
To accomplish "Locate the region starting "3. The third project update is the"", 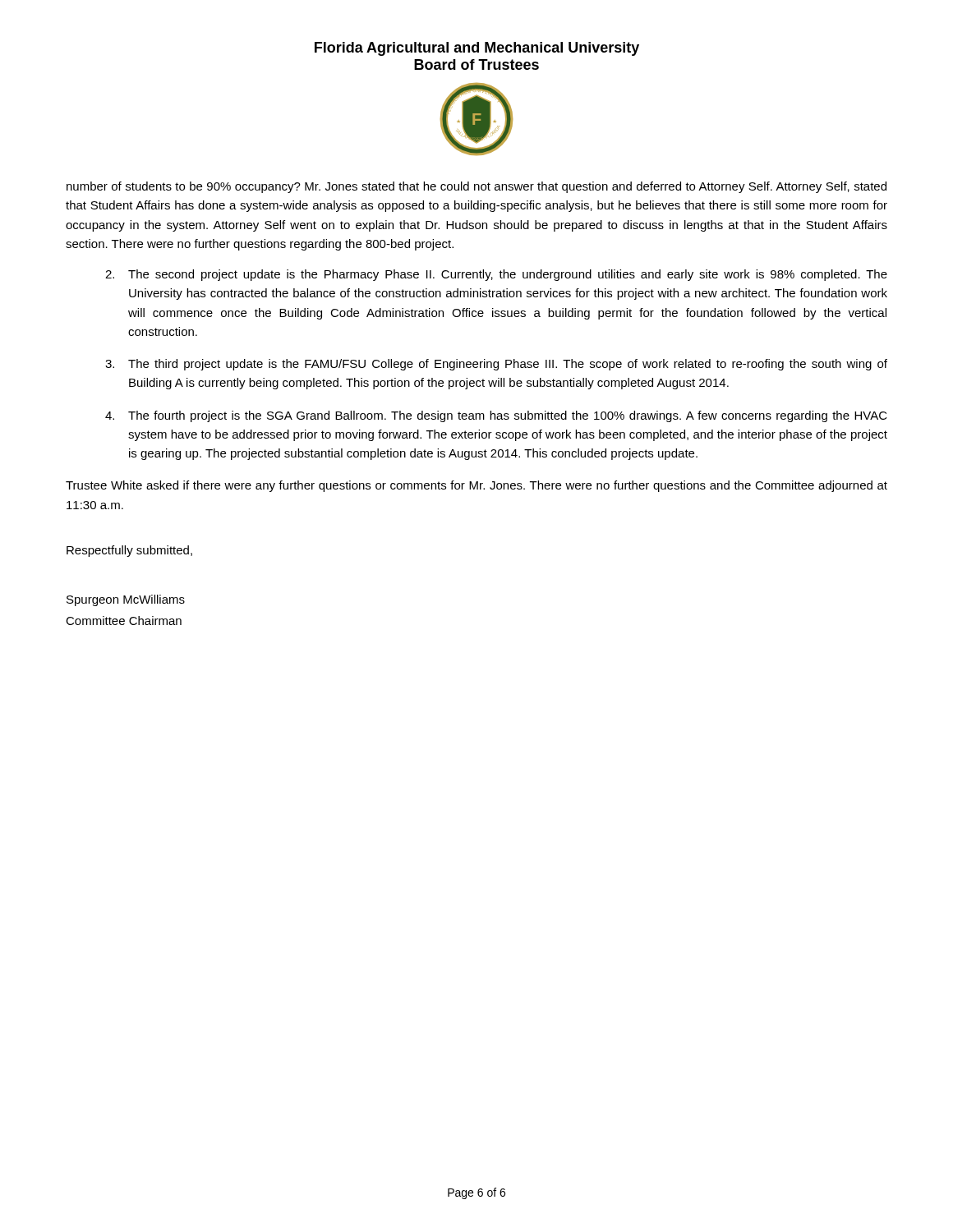I will [496, 373].
